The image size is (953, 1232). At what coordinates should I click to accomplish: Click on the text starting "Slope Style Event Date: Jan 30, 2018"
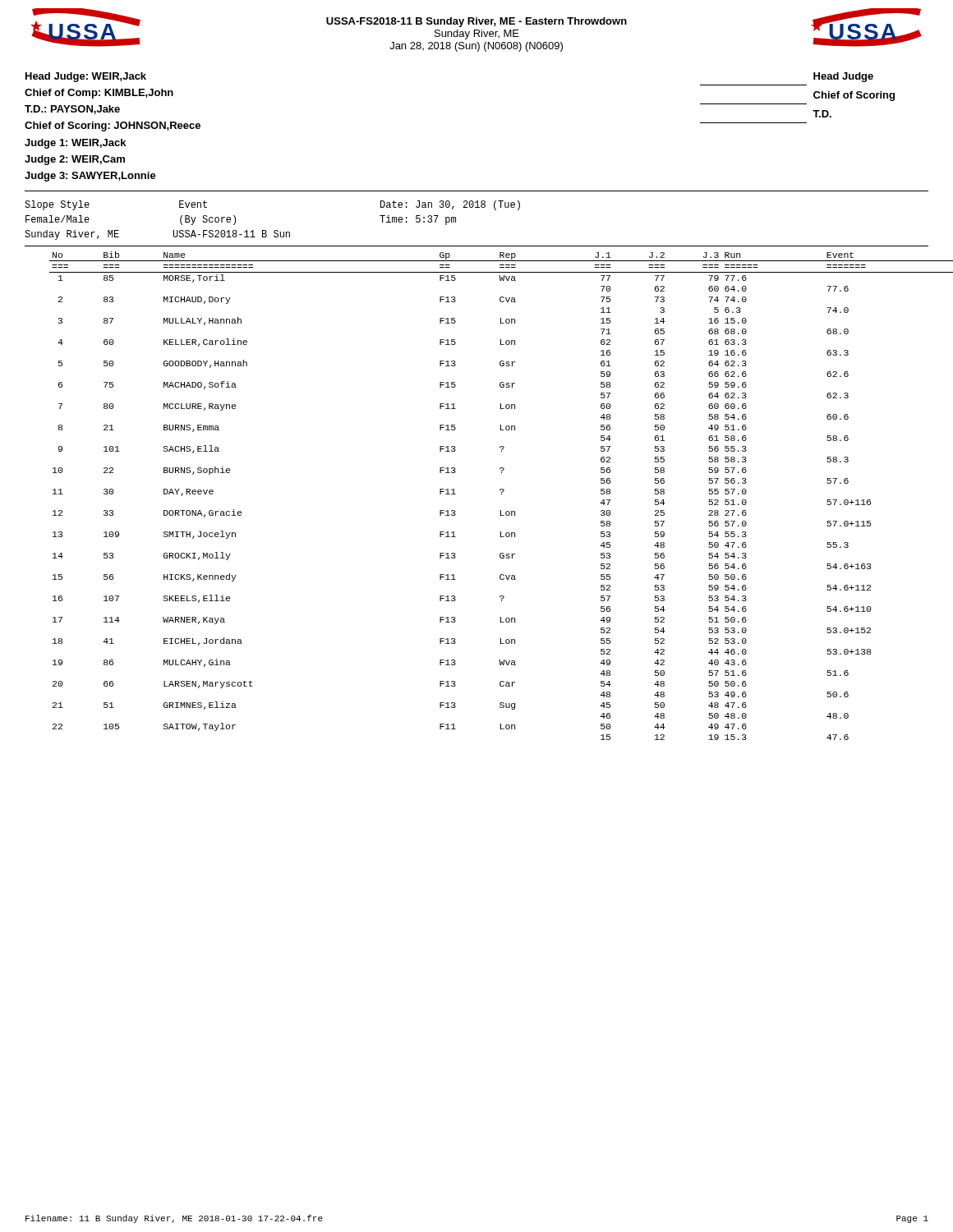[273, 220]
